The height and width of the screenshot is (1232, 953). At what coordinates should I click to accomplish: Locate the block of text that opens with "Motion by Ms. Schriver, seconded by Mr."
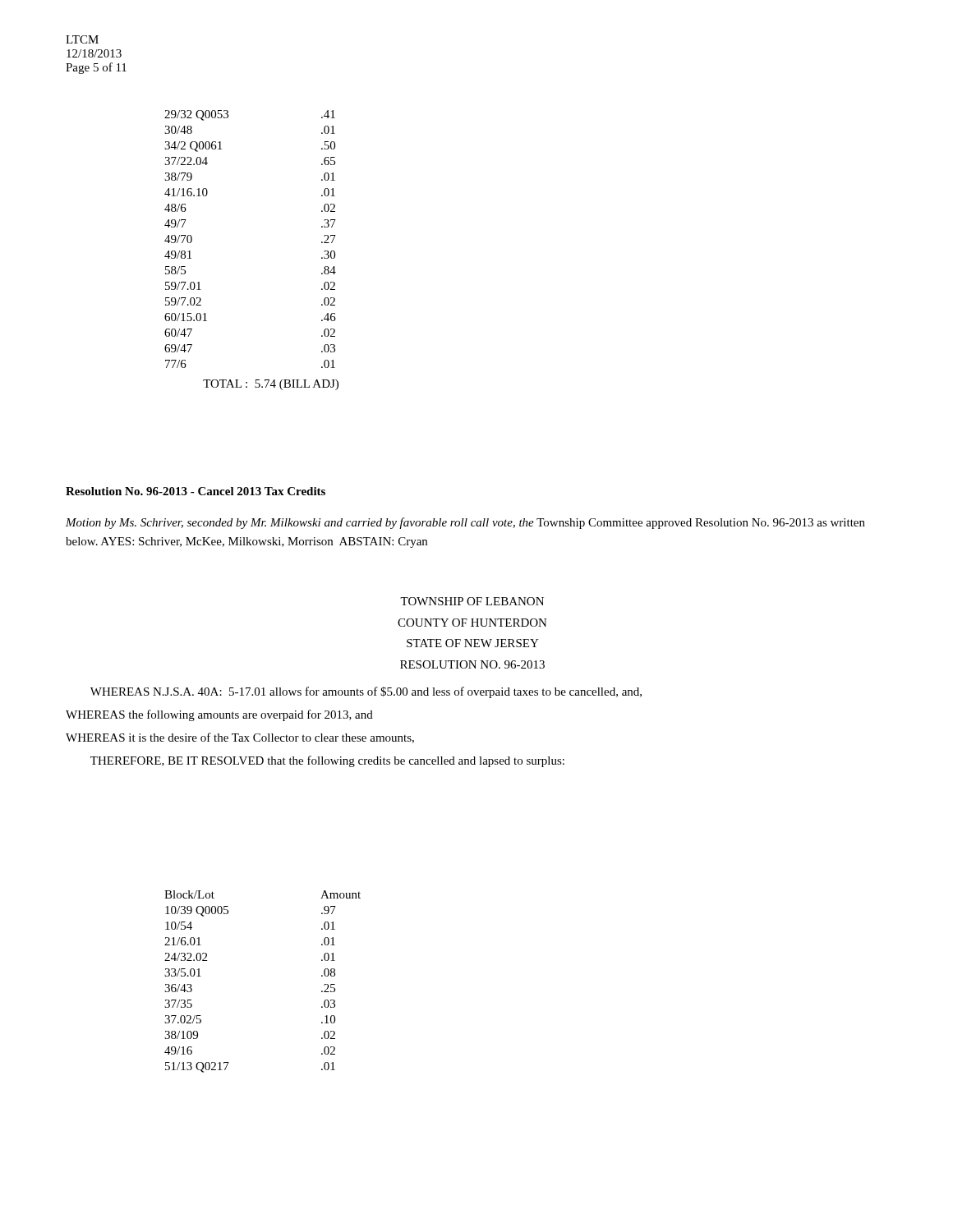coord(465,532)
